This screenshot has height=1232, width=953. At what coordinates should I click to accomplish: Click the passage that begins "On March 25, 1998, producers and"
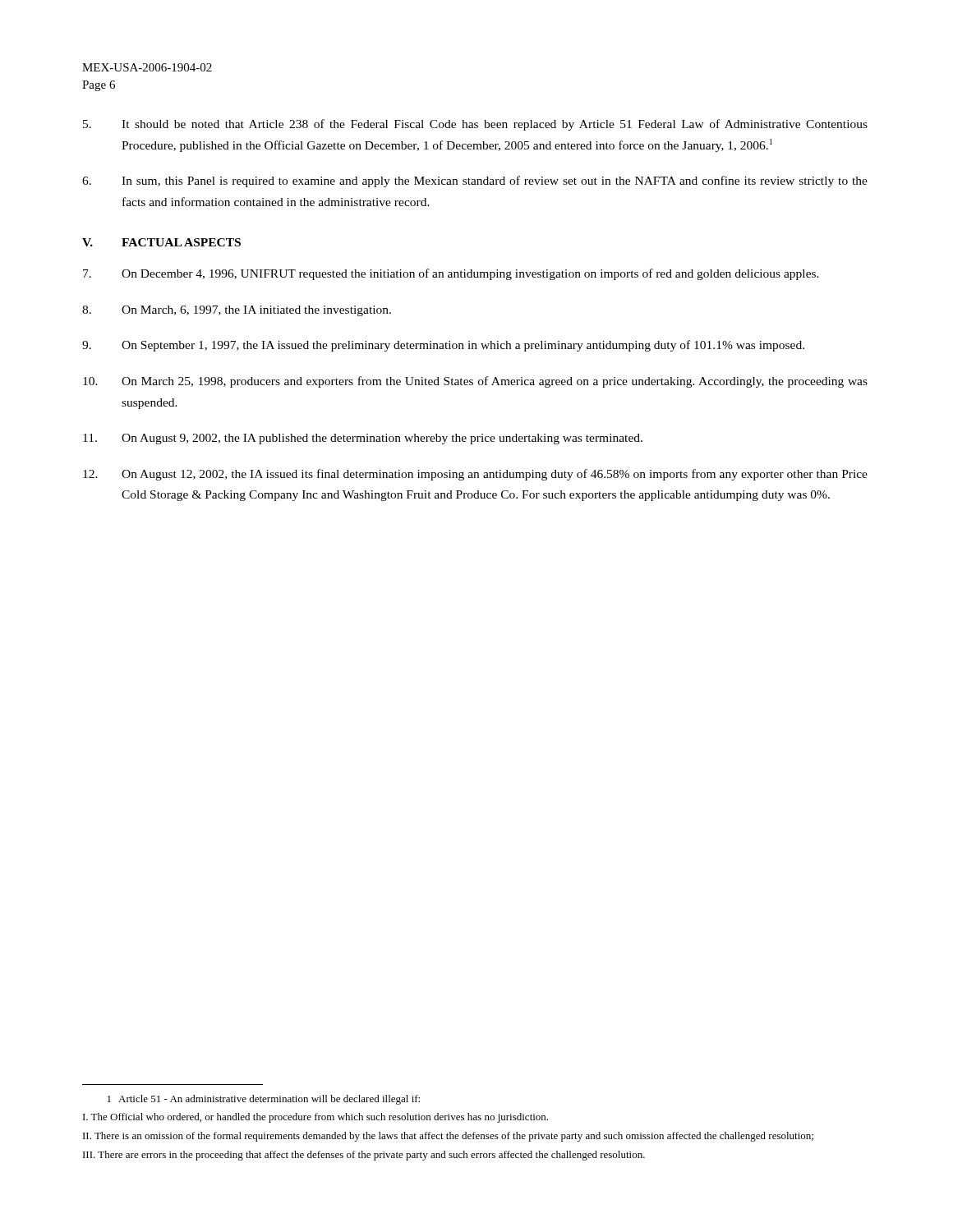pyautogui.click(x=475, y=391)
